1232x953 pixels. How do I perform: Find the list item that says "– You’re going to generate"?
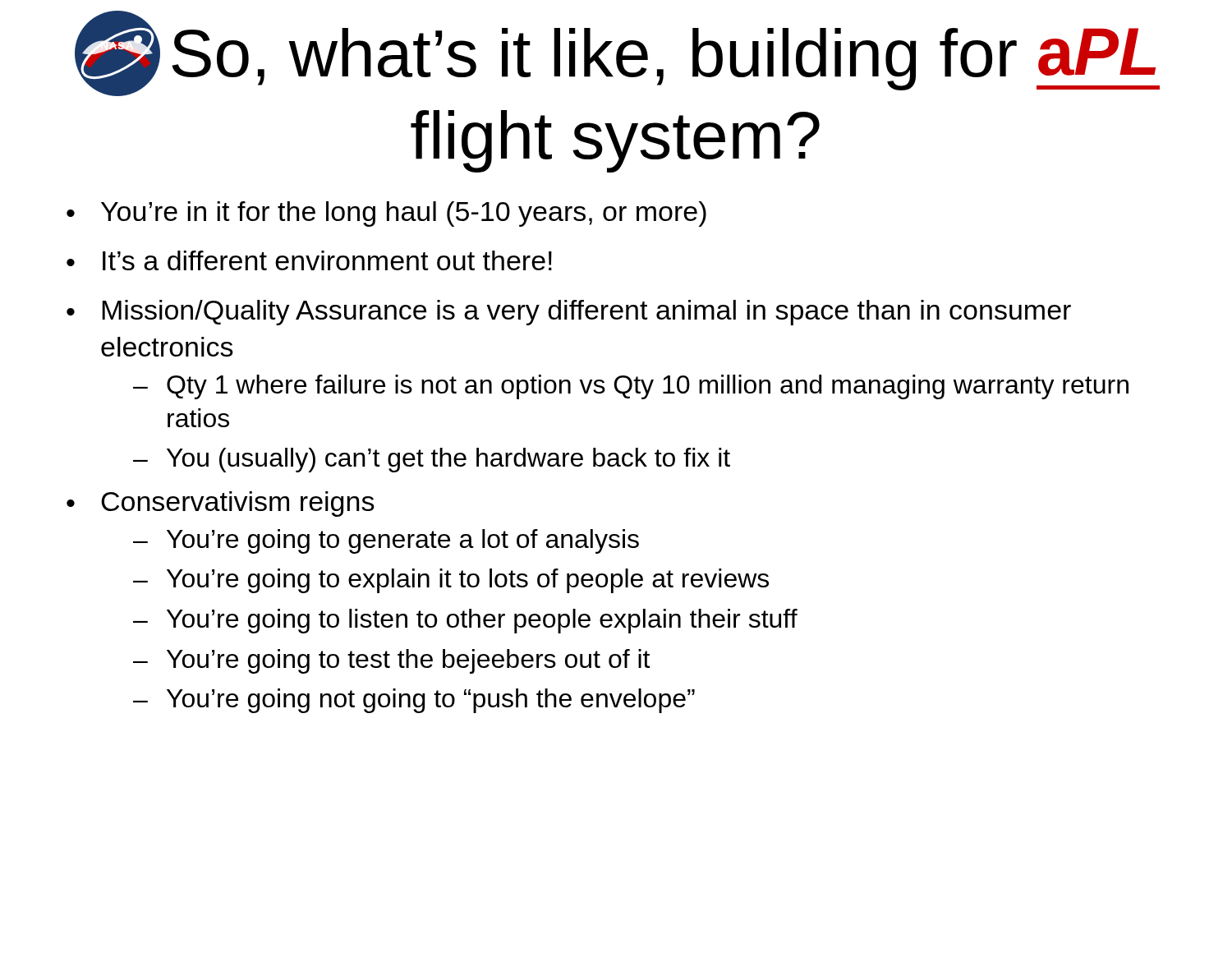tap(650, 540)
